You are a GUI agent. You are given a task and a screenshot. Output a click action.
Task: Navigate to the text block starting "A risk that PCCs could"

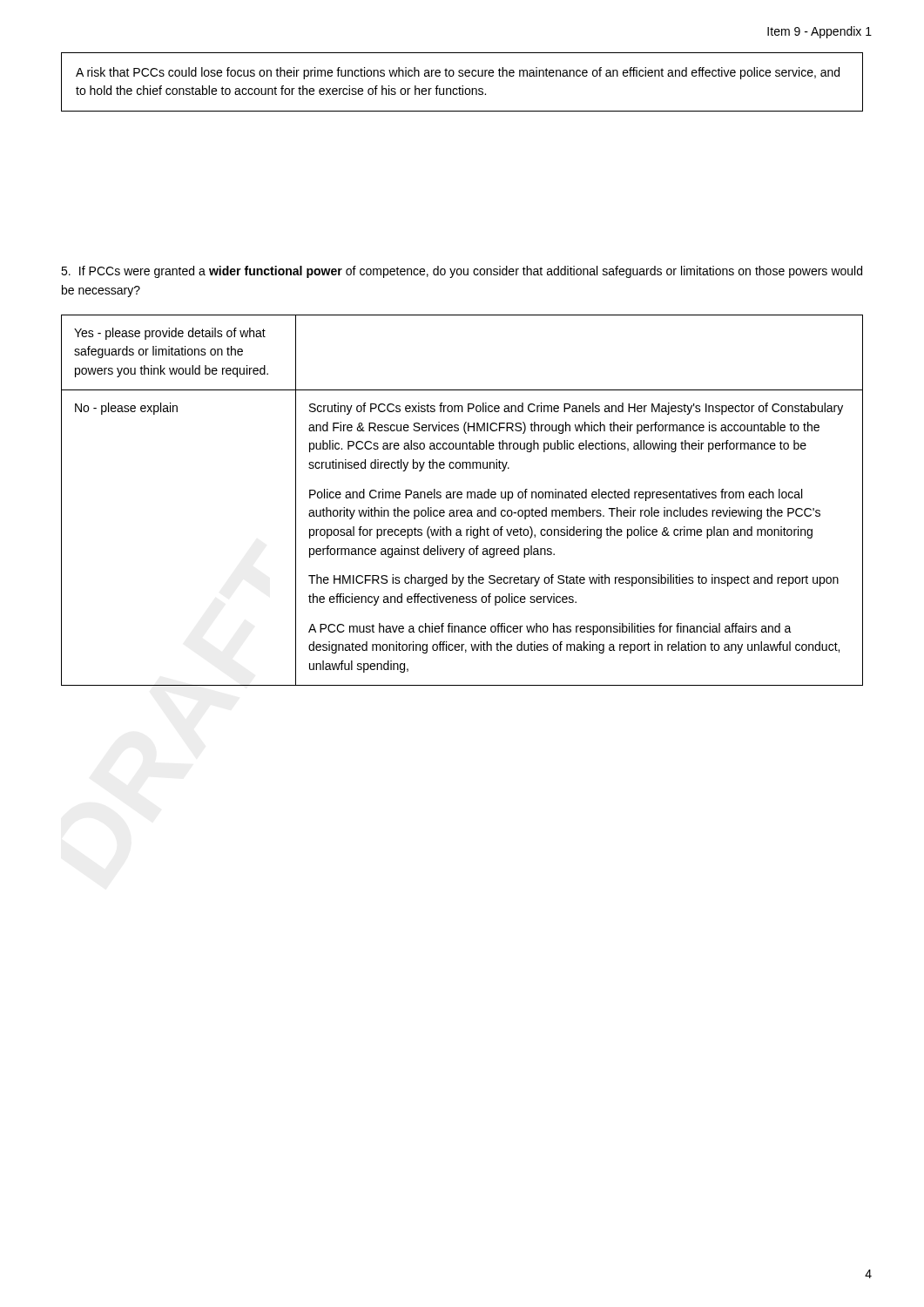[x=458, y=81]
